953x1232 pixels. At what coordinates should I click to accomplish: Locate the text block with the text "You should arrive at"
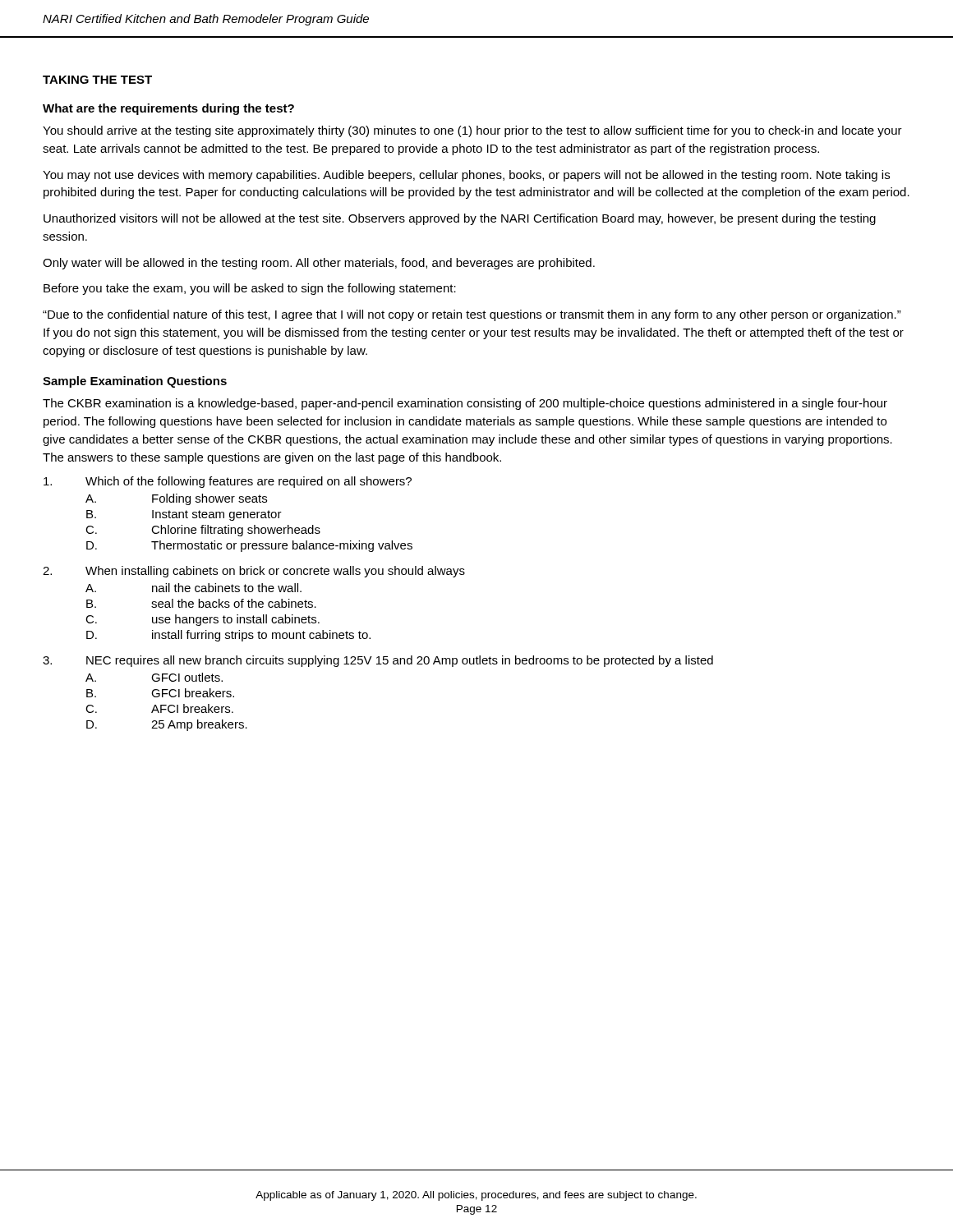tap(472, 139)
